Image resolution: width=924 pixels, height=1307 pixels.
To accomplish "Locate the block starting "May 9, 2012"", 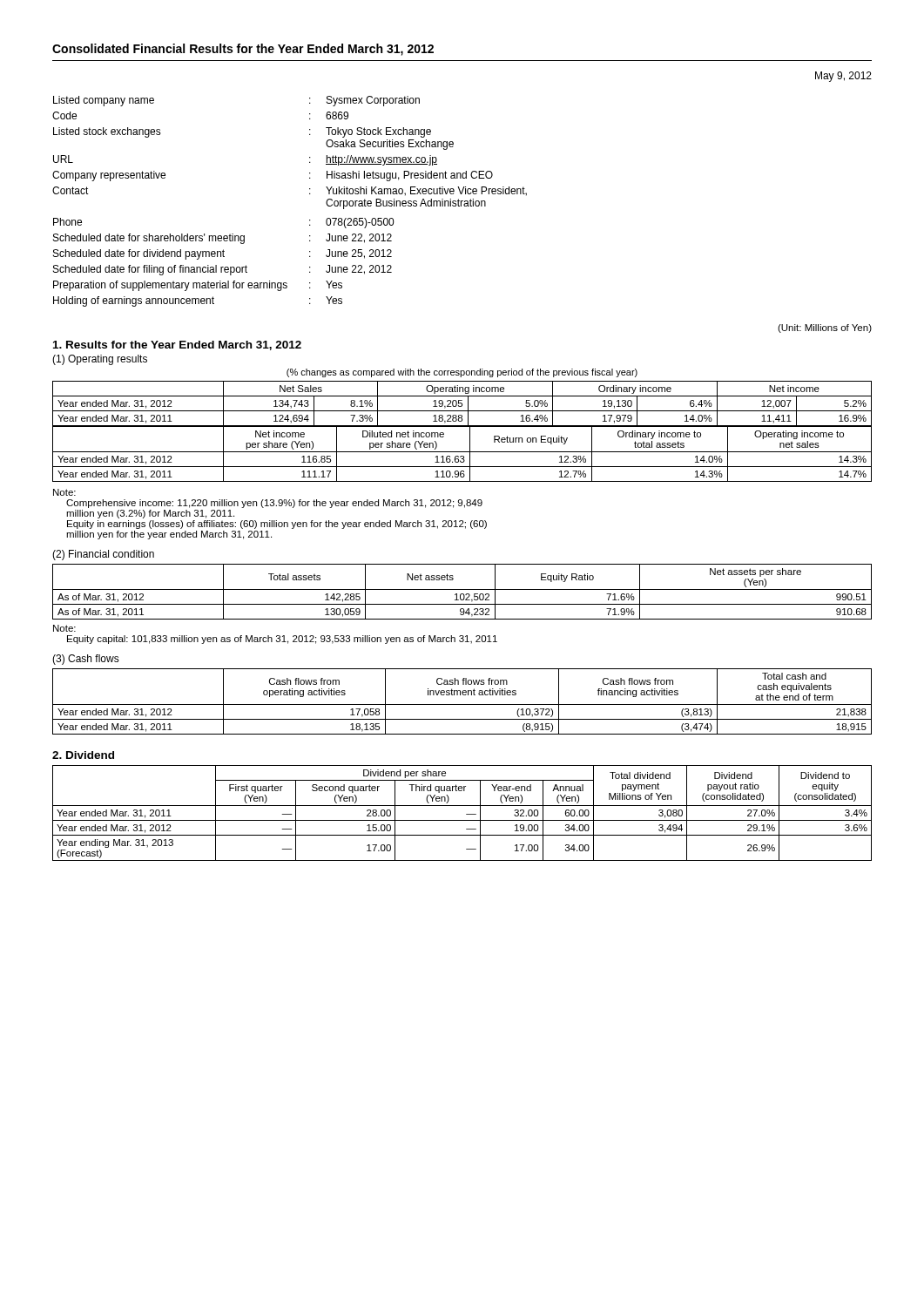I will pos(843,76).
